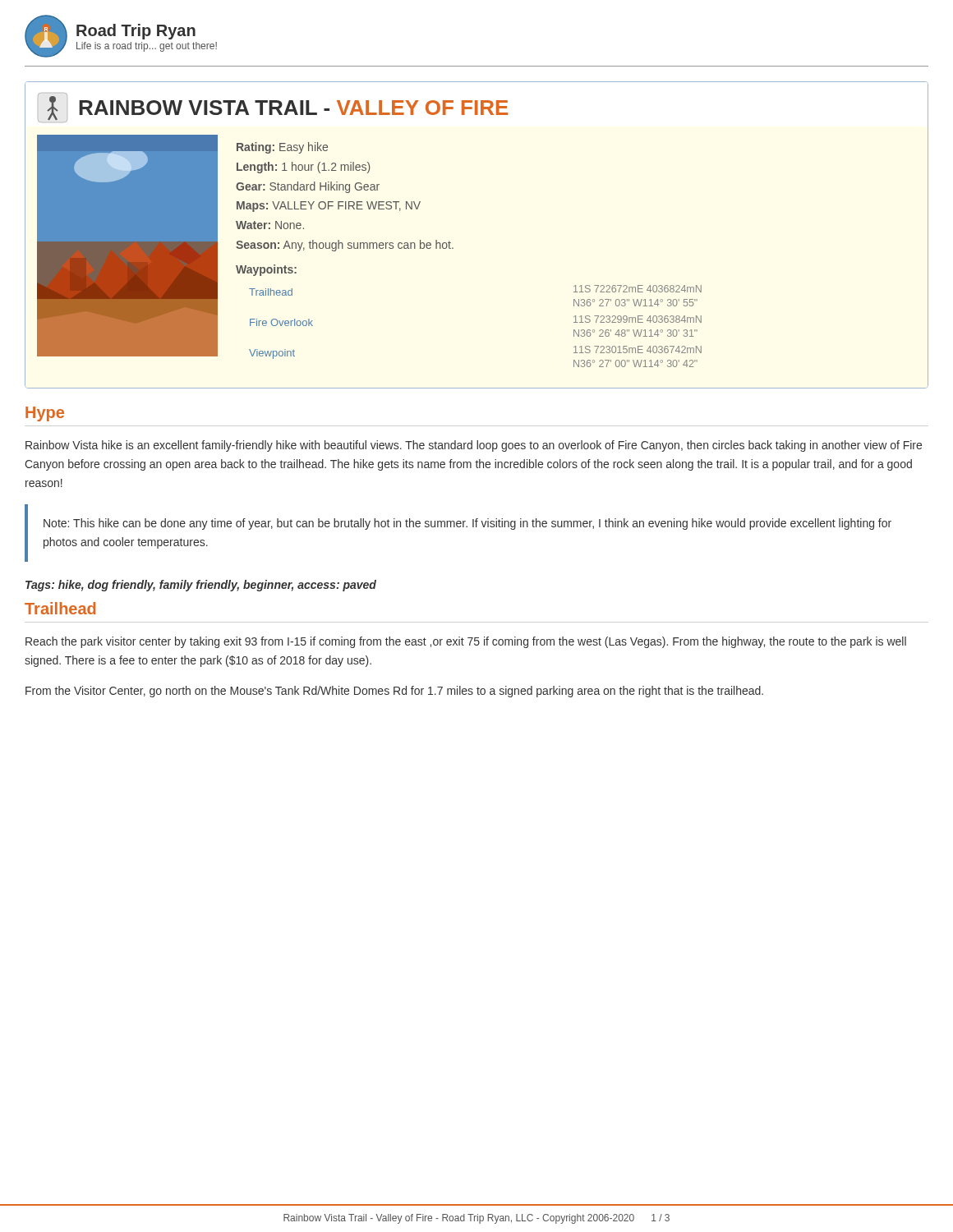The height and width of the screenshot is (1232, 953).
Task: Navigate to the text starting "From the Visitor Center, go north on the"
Action: (394, 691)
